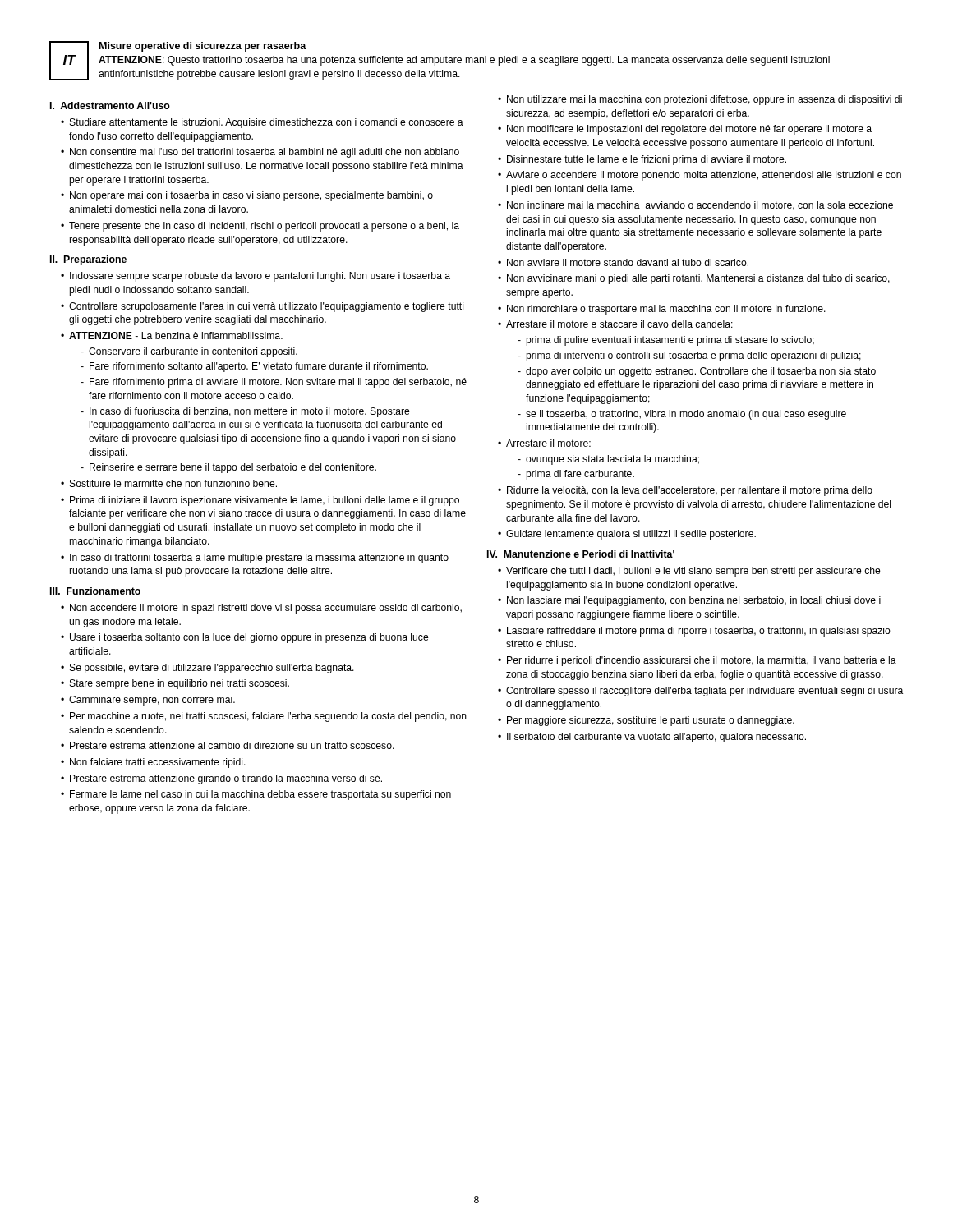
Task: Find the block on this page that starts "Indossare sempre scarpe robuste da lavoro e"
Action: point(260,283)
